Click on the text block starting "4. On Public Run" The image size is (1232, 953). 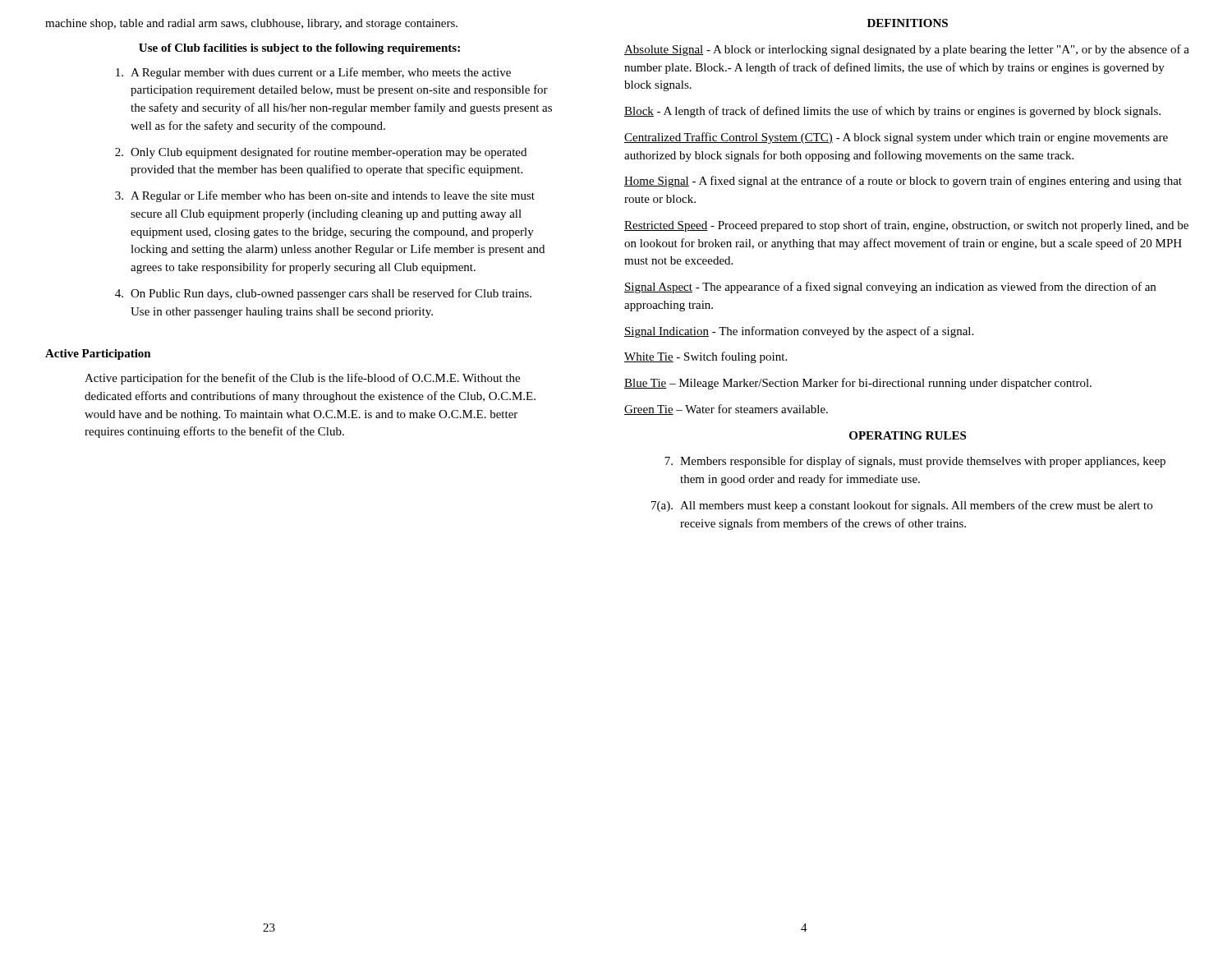click(x=320, y=303)
